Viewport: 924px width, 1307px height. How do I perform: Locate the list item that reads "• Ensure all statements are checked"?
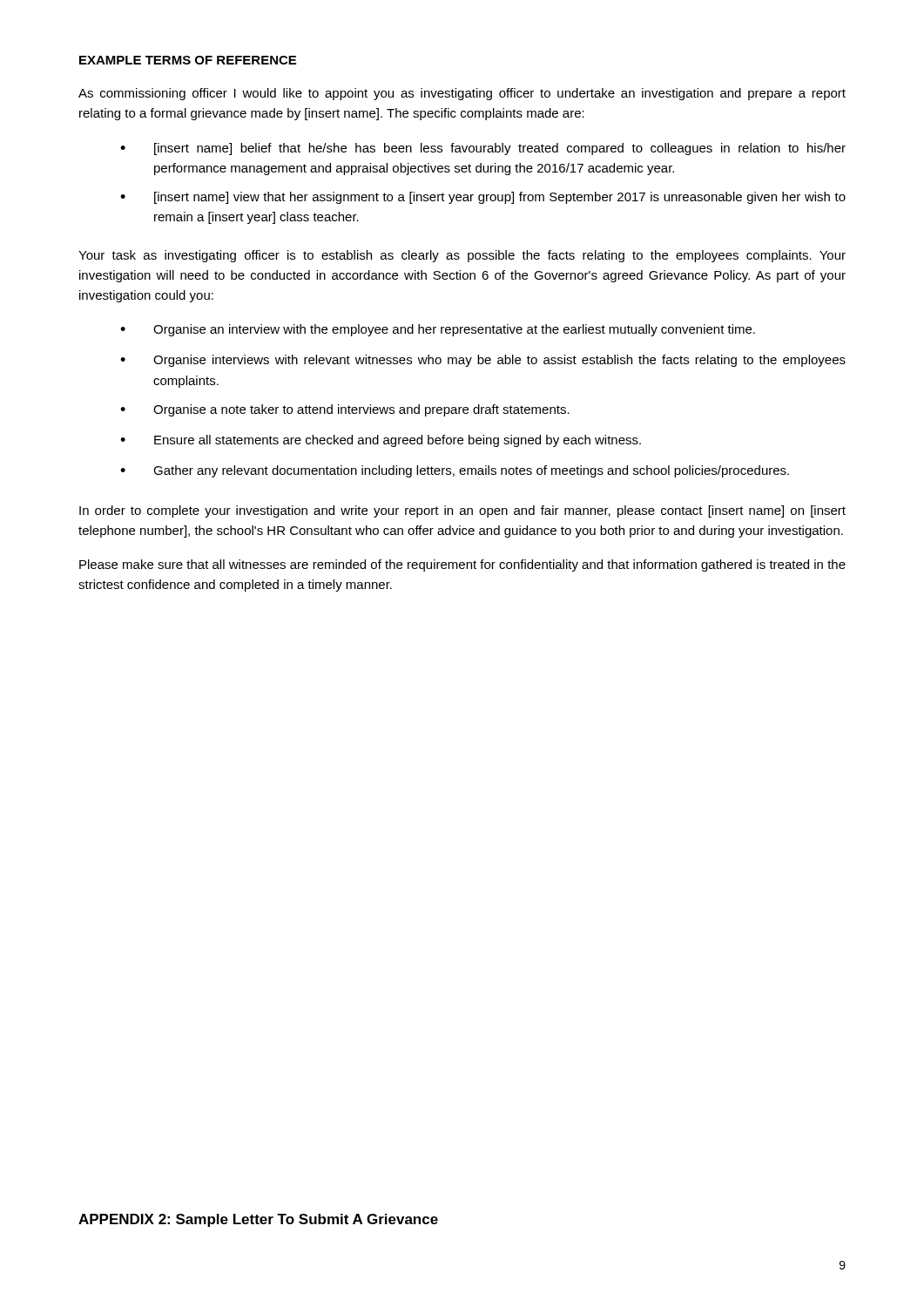483,441
